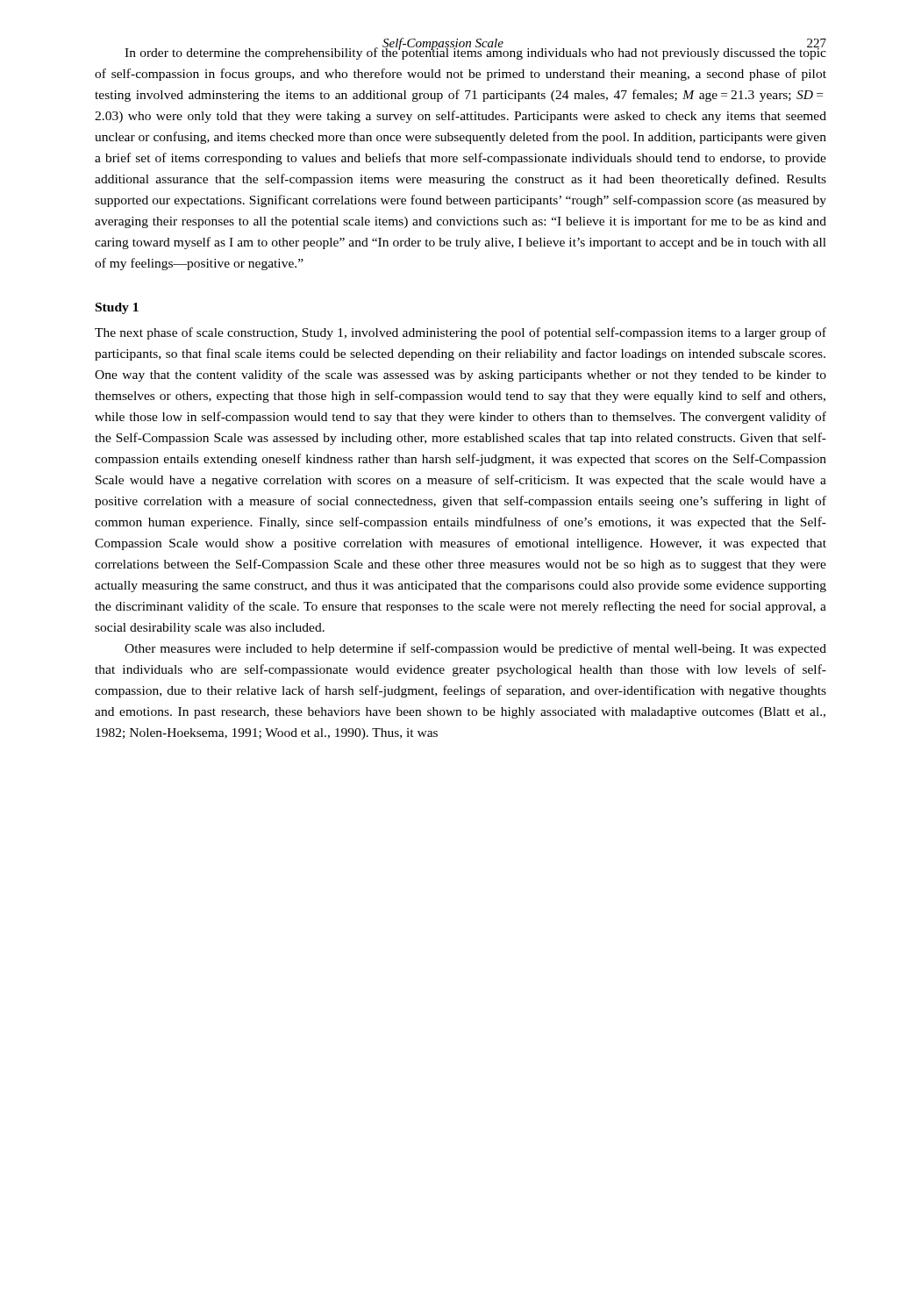
Task: Where does it say "Study 1"?
Action: pyautogui.click(x=117, y=308)
